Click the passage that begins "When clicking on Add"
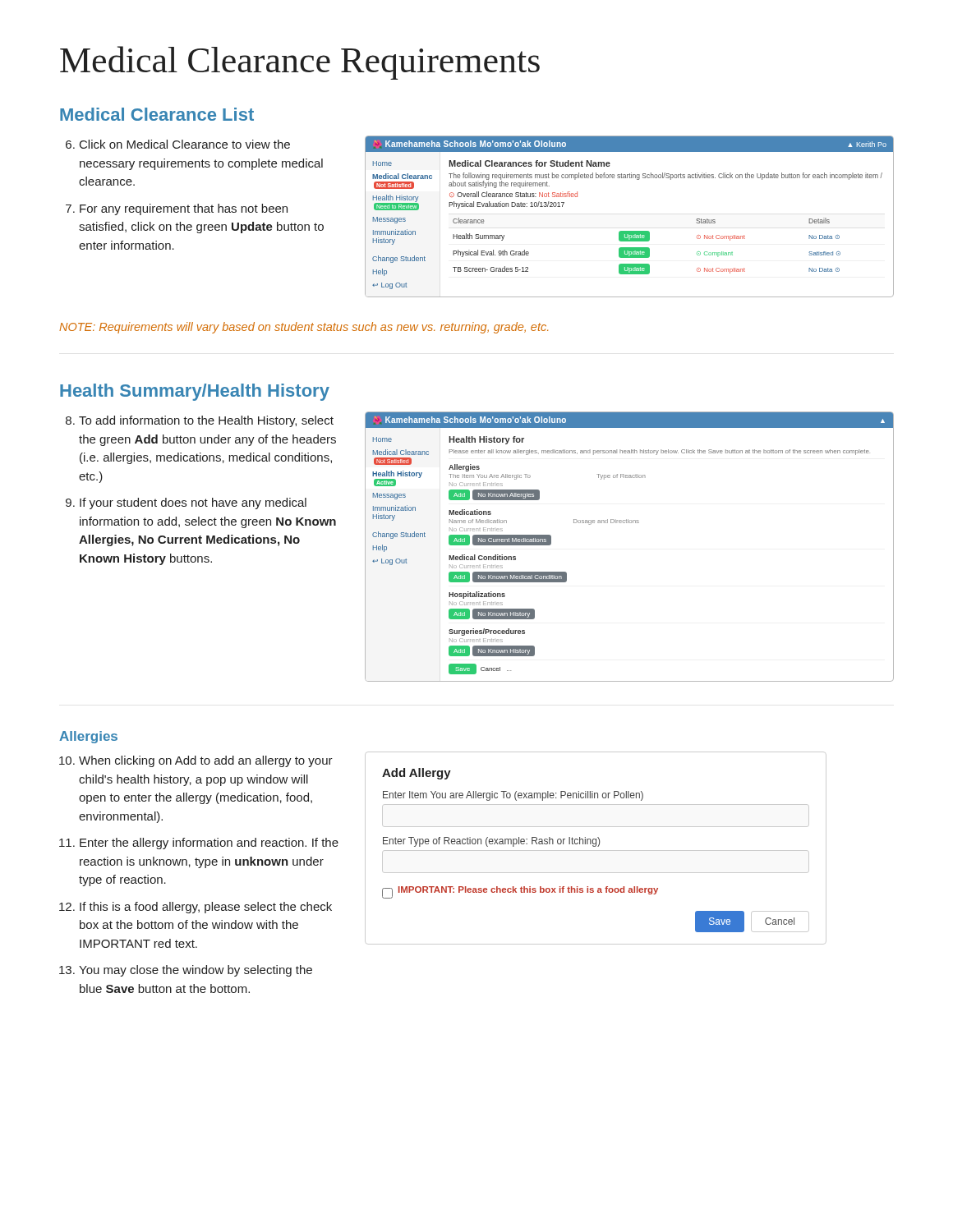Screen dimensions: 1232x953 (x=206, y=788)
